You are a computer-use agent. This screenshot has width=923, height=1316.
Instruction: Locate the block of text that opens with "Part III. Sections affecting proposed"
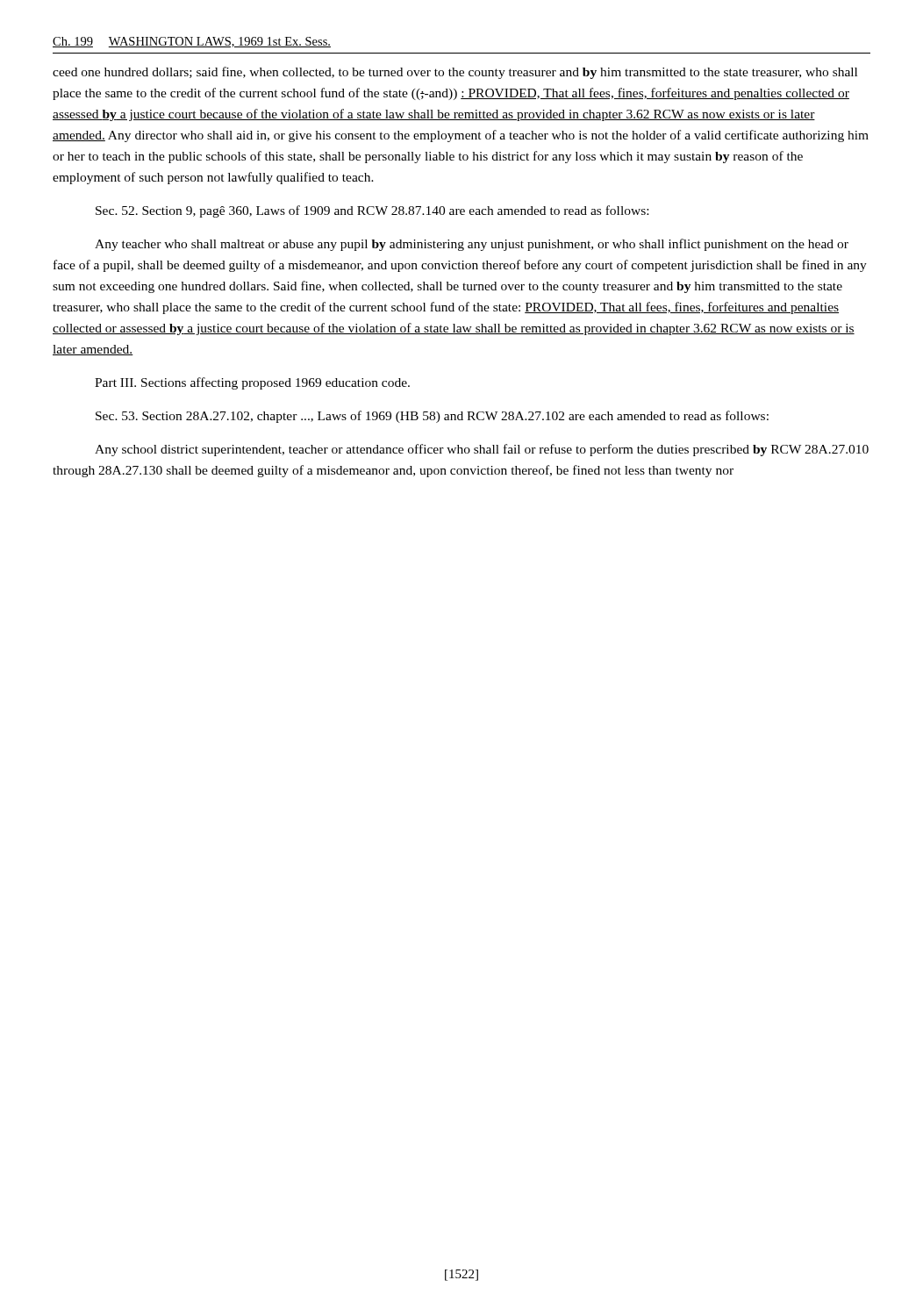[253, 382]
